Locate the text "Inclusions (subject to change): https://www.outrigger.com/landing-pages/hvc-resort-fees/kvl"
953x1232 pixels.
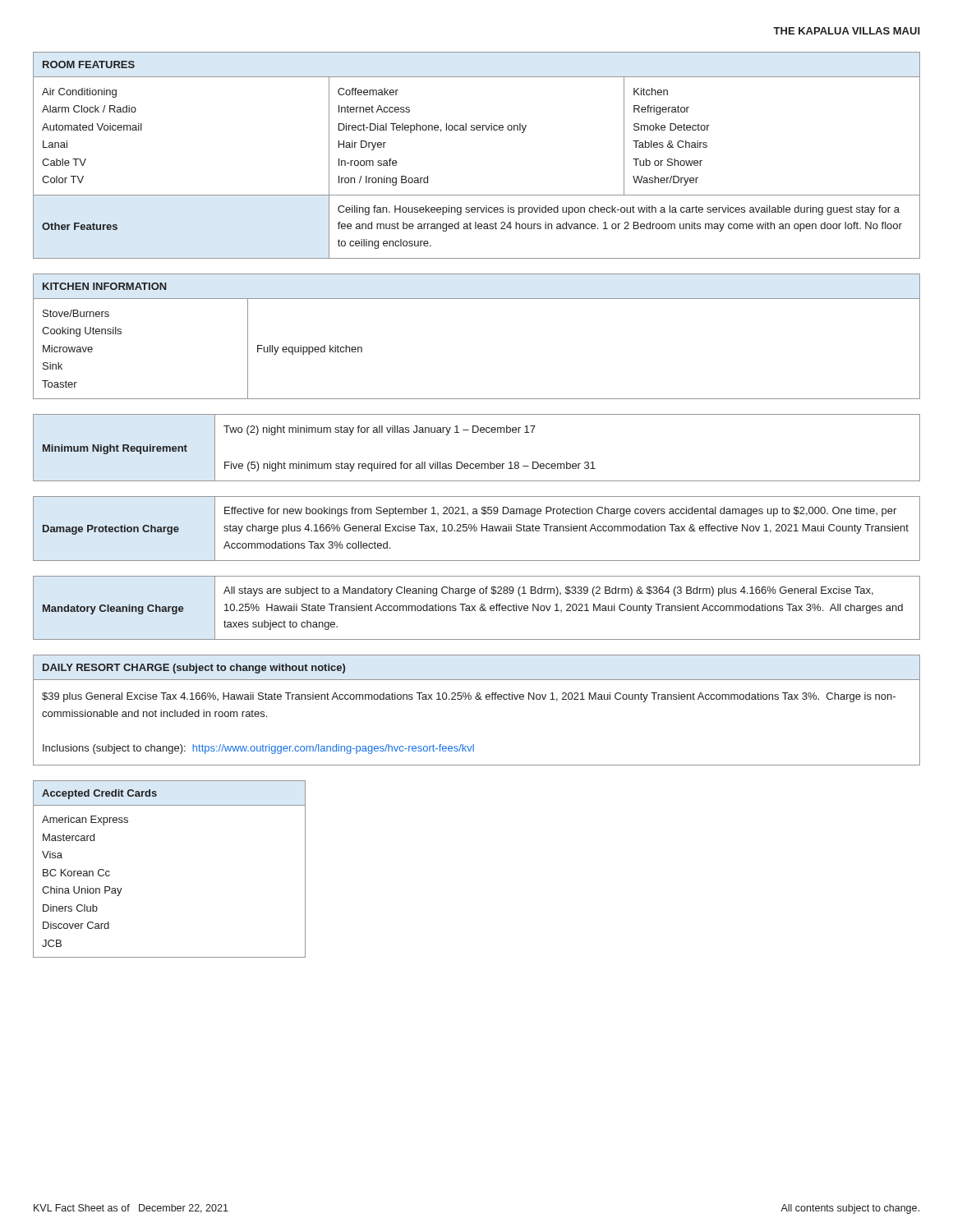258,748
